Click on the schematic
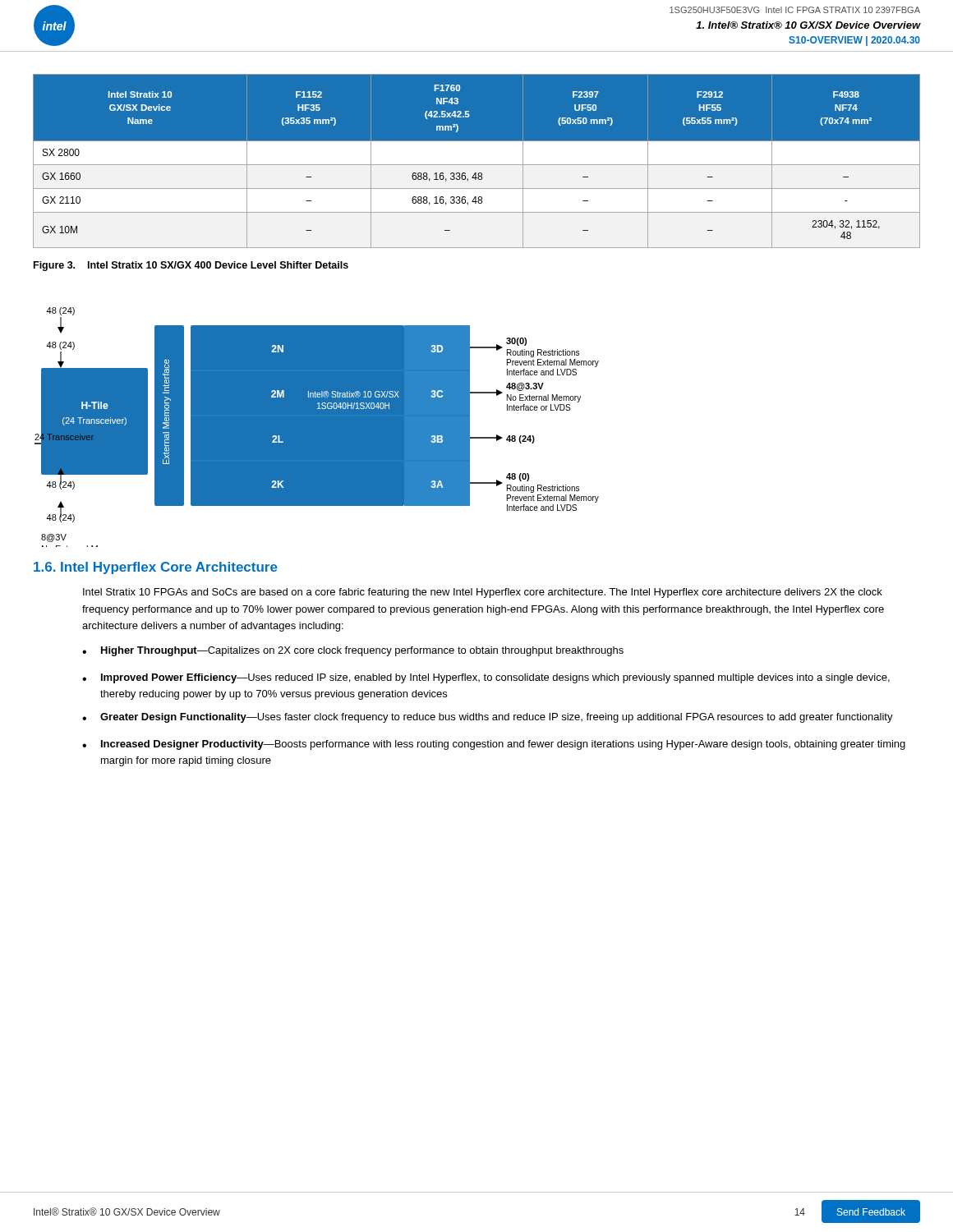 (476, 413)
